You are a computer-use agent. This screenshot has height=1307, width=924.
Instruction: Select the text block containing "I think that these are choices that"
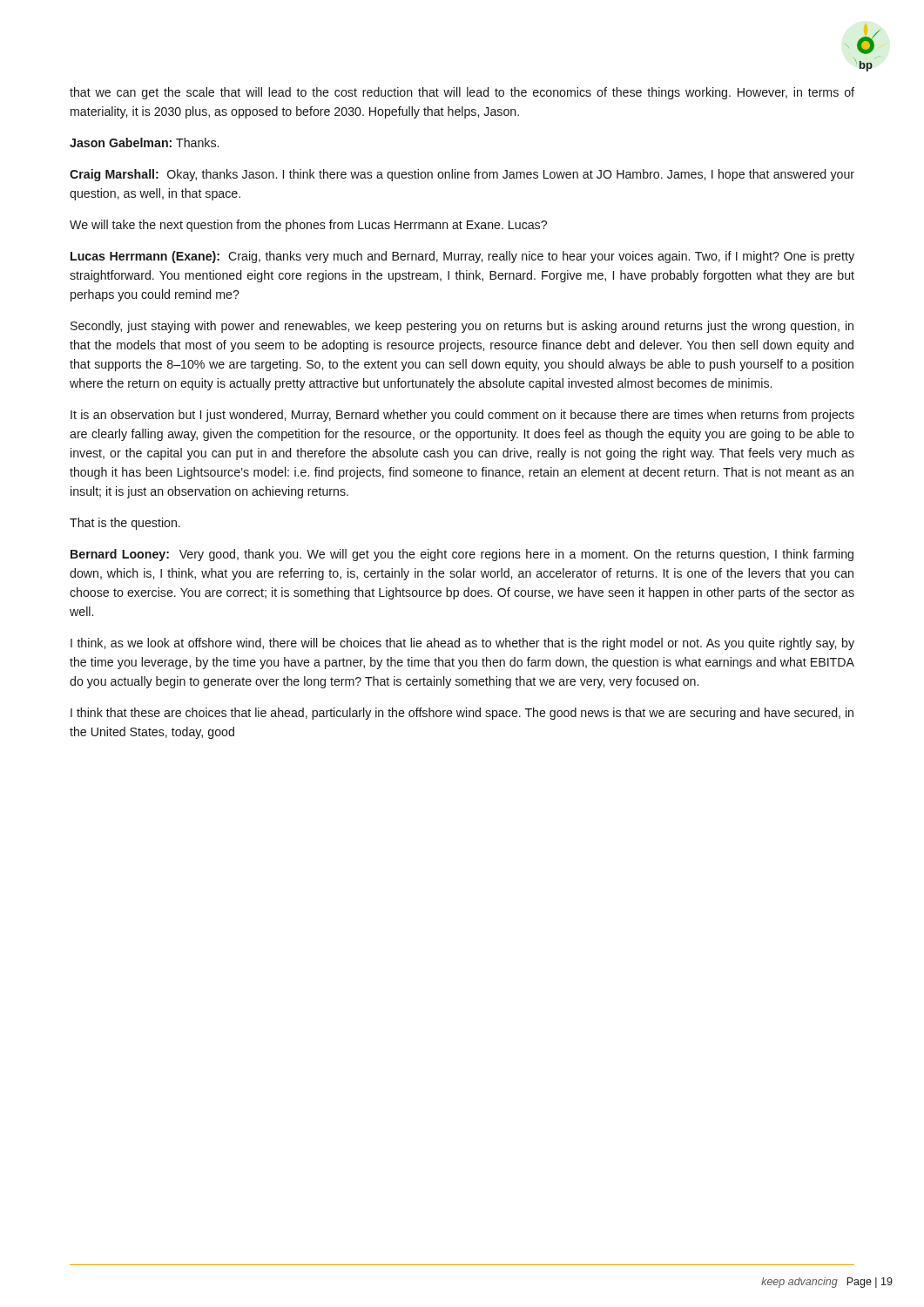coord(462,722)
